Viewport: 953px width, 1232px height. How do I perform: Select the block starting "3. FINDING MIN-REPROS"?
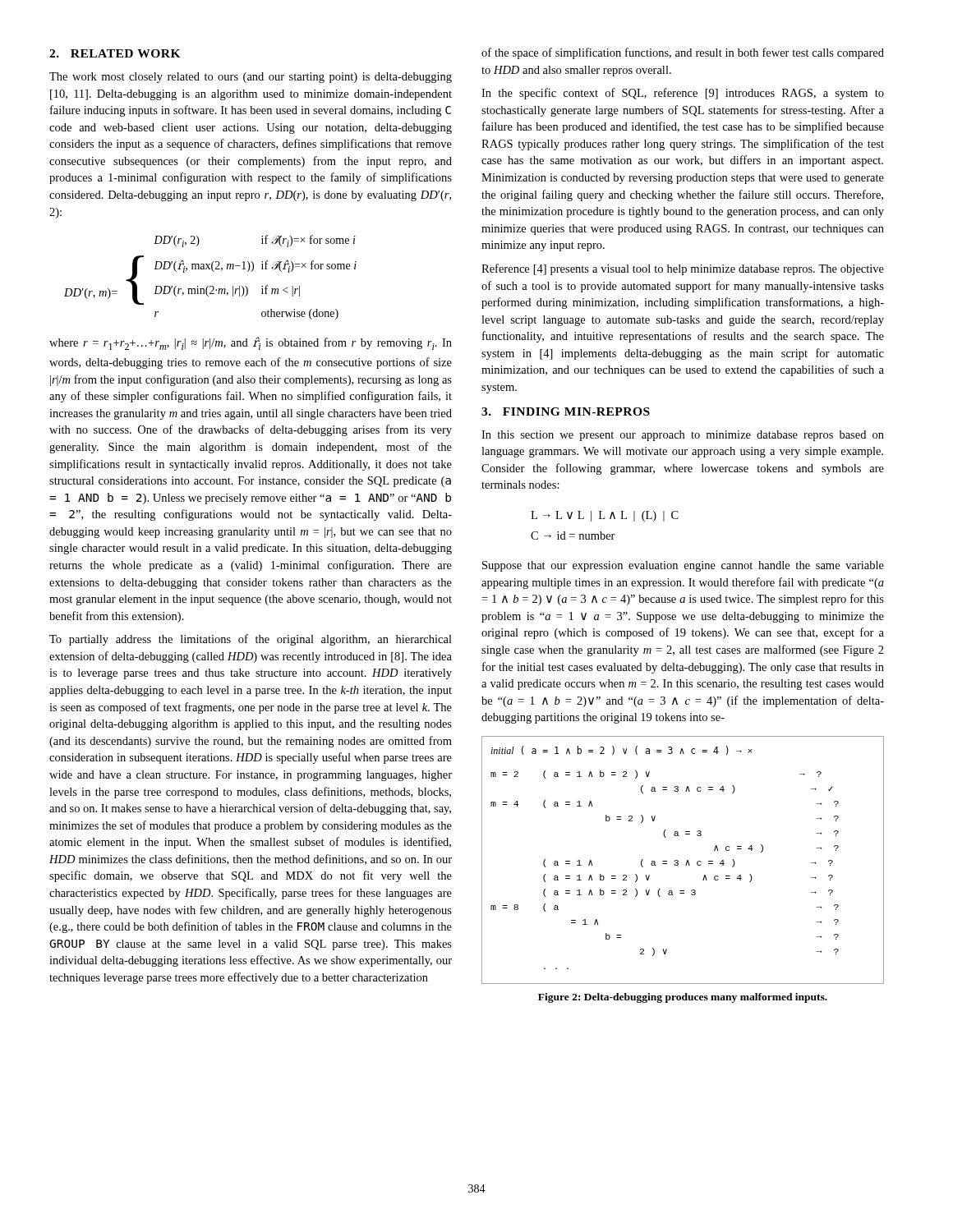566,411
